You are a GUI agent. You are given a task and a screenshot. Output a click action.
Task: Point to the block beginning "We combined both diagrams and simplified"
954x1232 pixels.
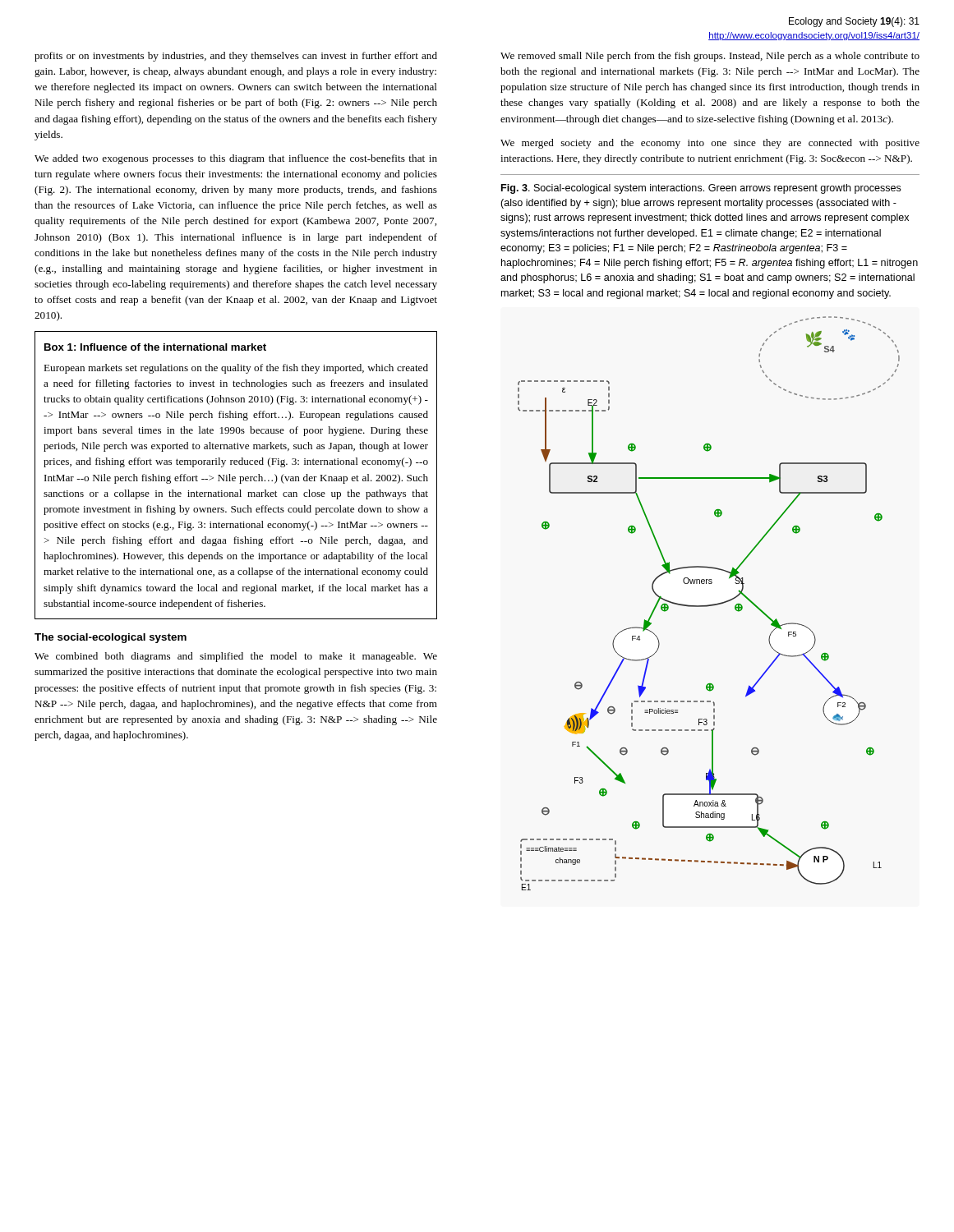tap(236, 695)
